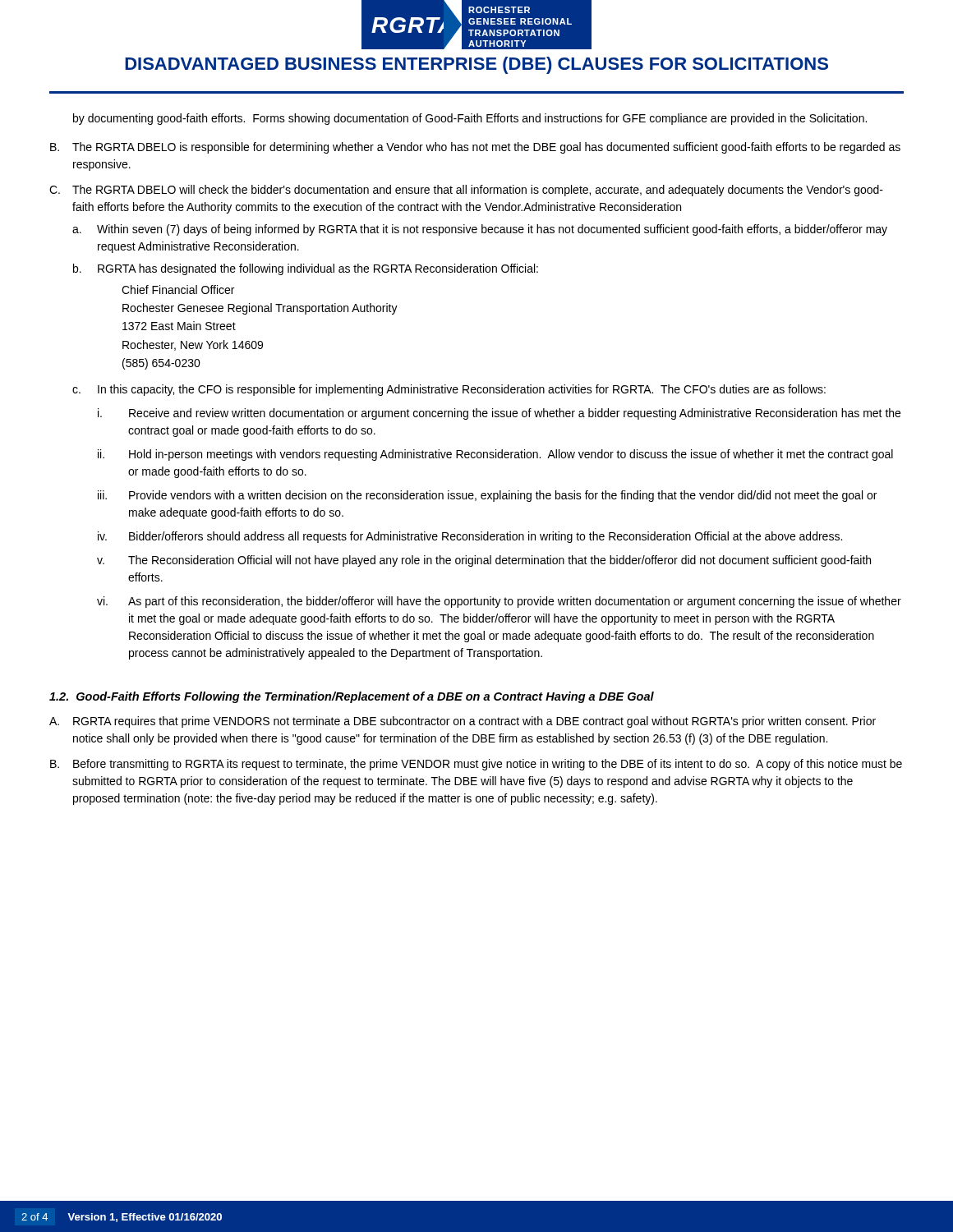
Task: Locate the list item containing "iv. Bidder/offerors should address all requests"
Action: (x=500, y=536)
